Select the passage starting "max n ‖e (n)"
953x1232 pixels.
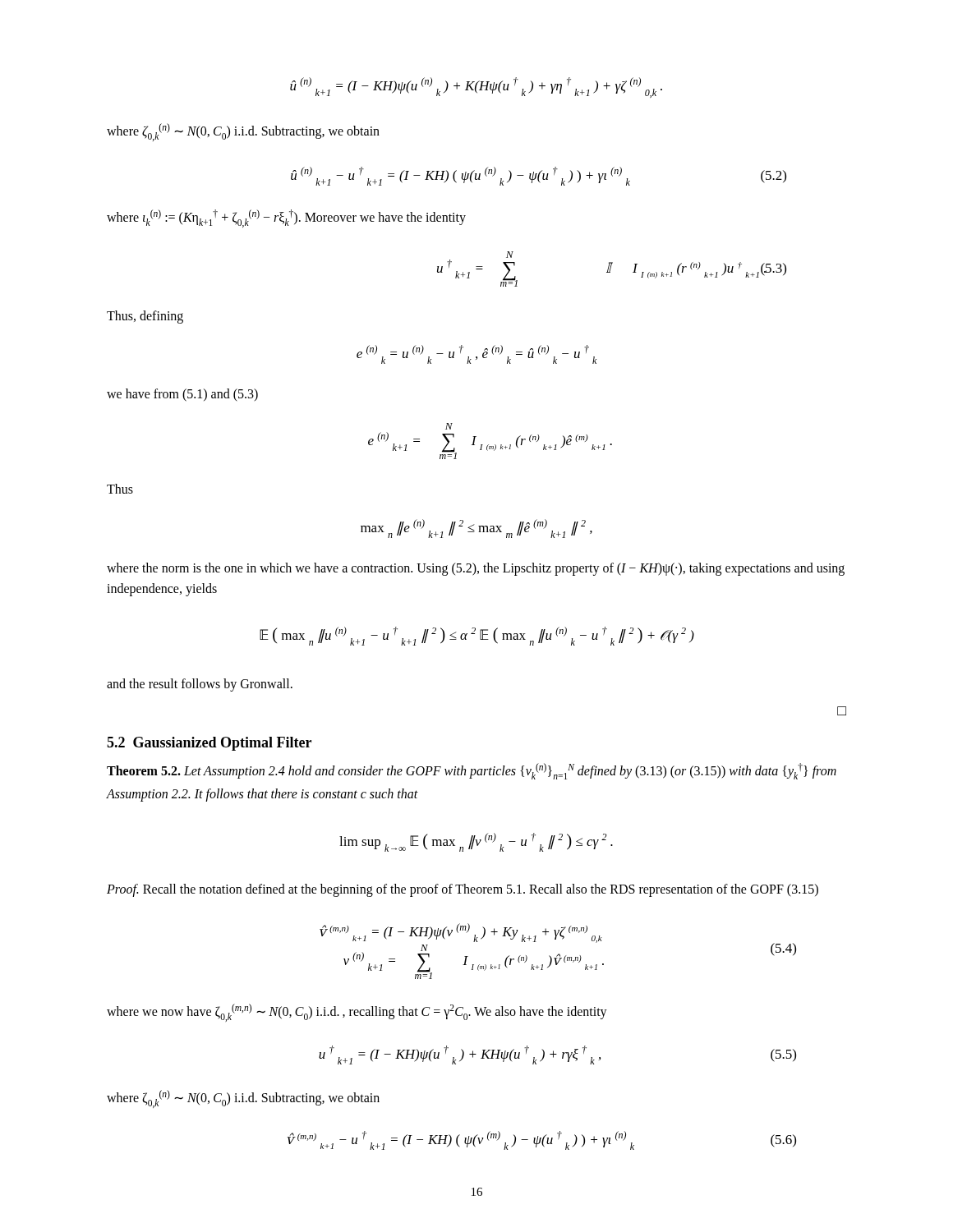476,527
